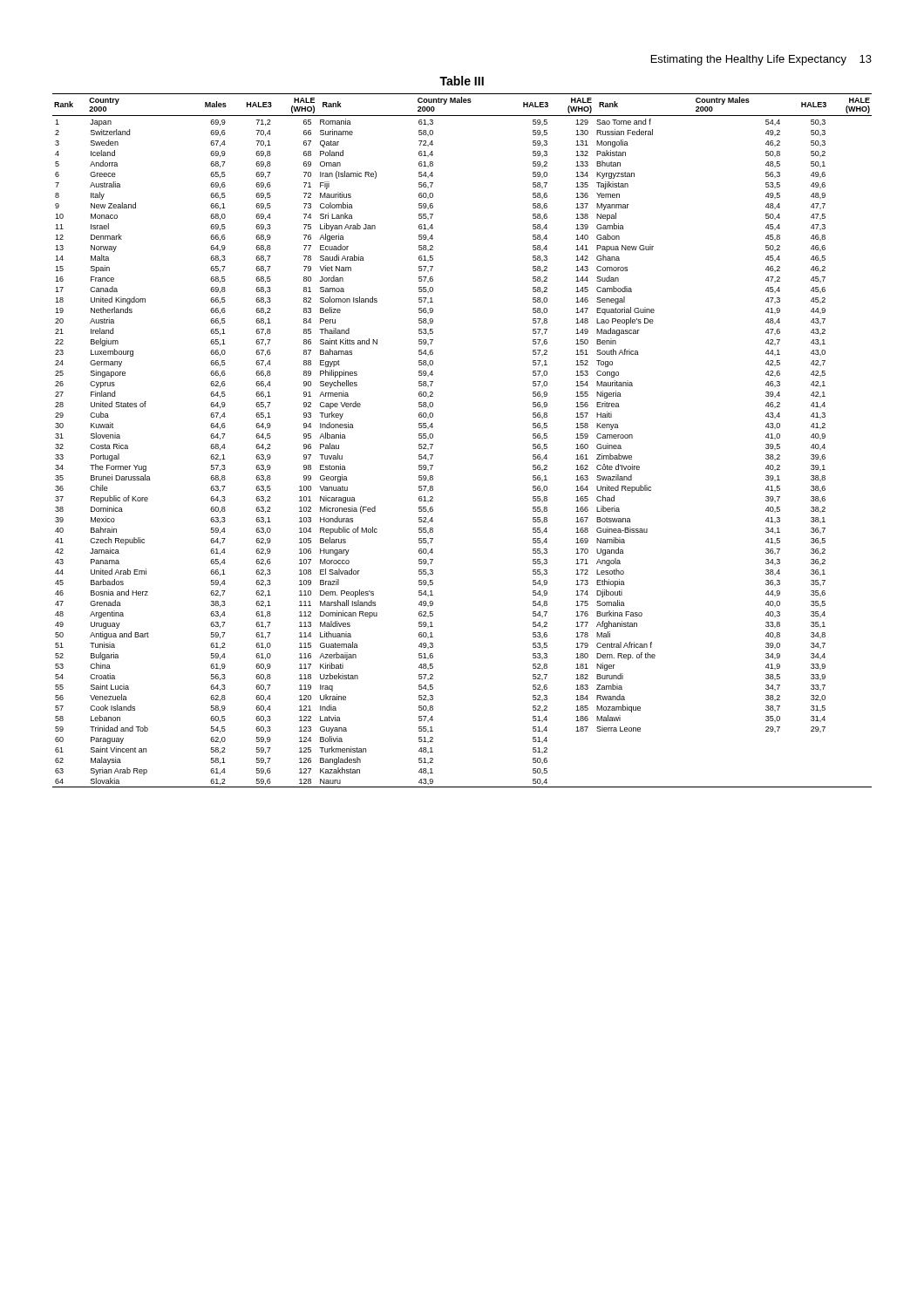Click where it says "Table III"
This screenshot has width=924, height=1308.
click(x=462, y=81)
